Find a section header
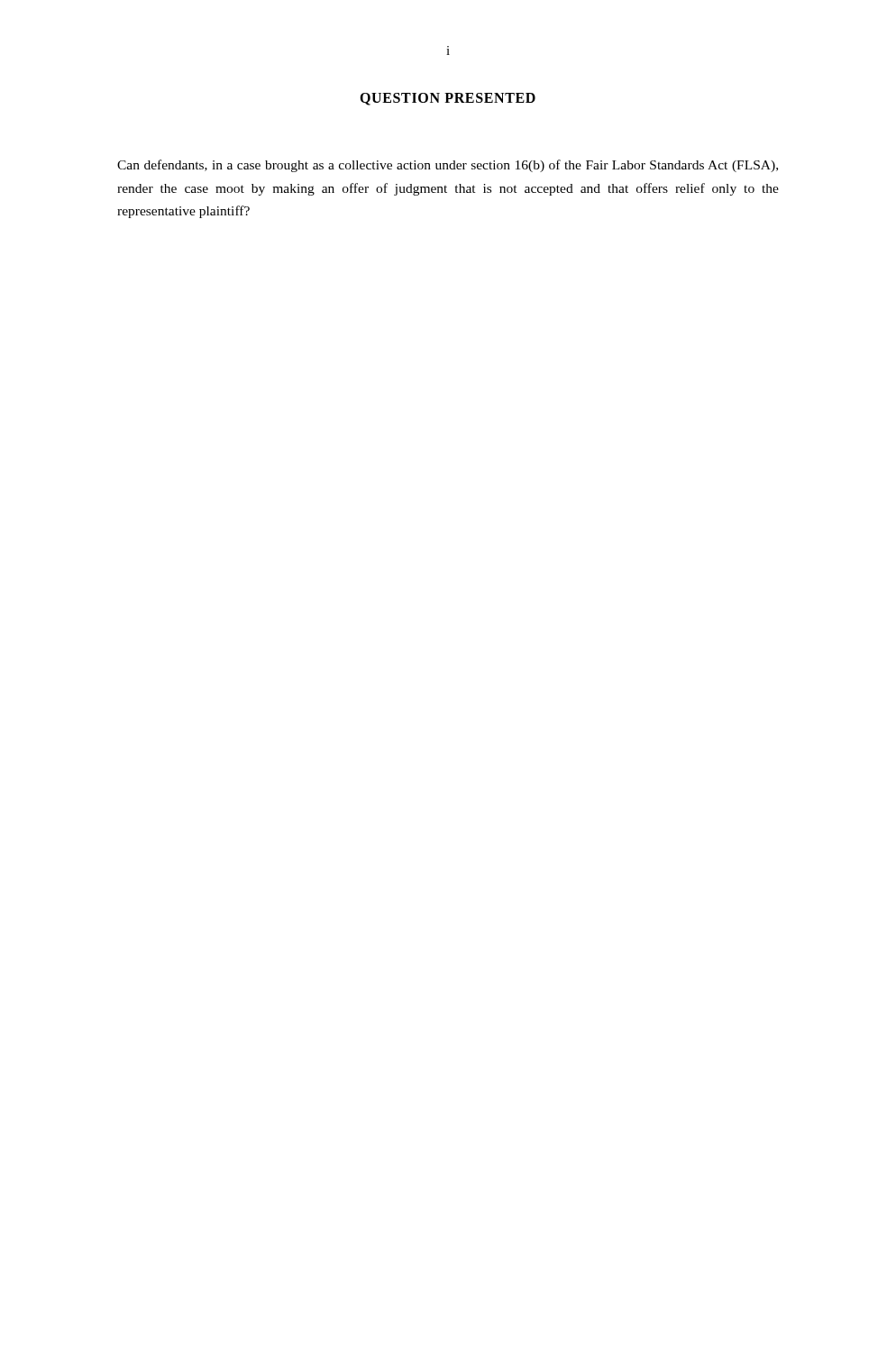 (448, 98)
